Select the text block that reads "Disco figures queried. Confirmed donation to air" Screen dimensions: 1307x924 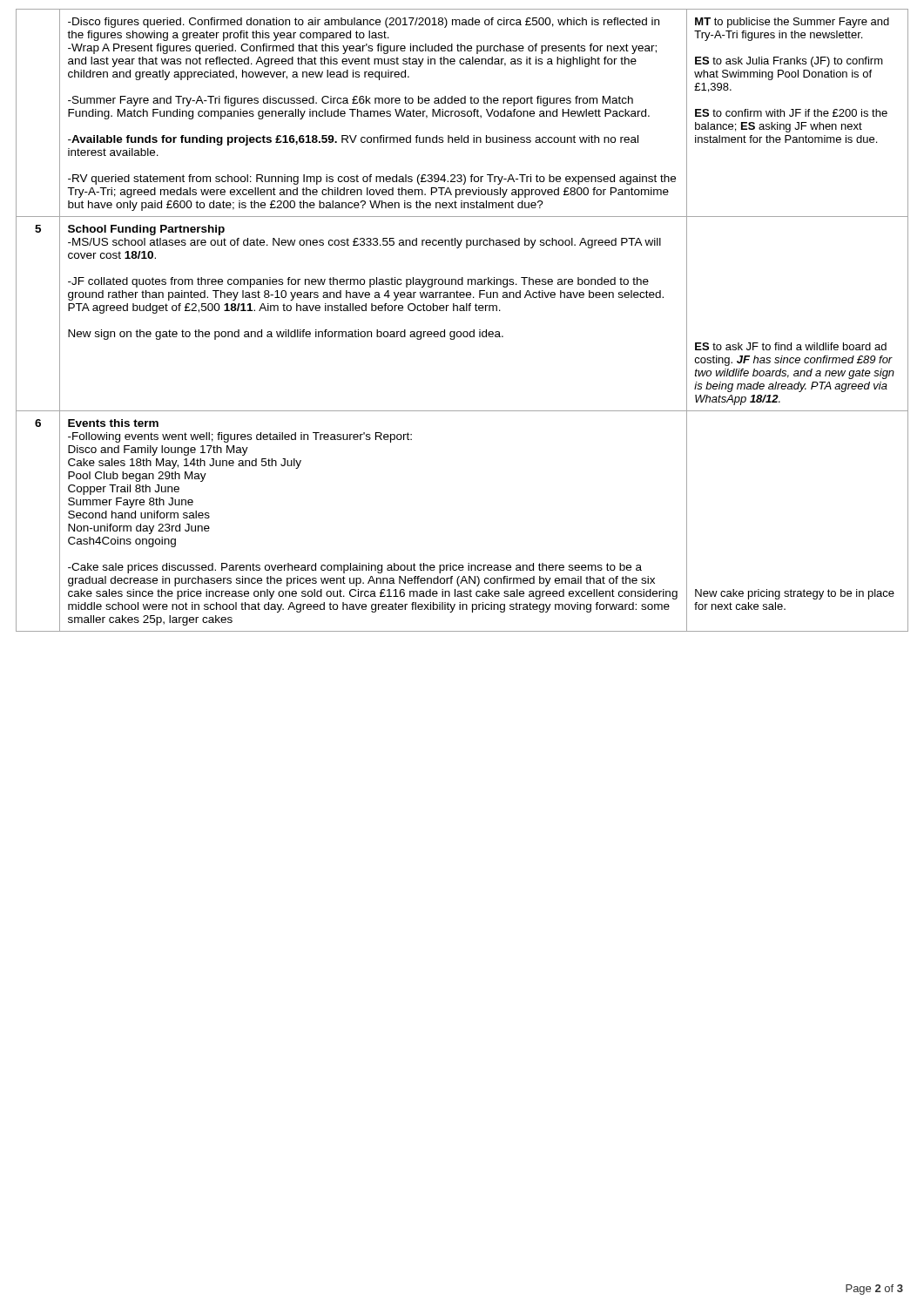372,113
